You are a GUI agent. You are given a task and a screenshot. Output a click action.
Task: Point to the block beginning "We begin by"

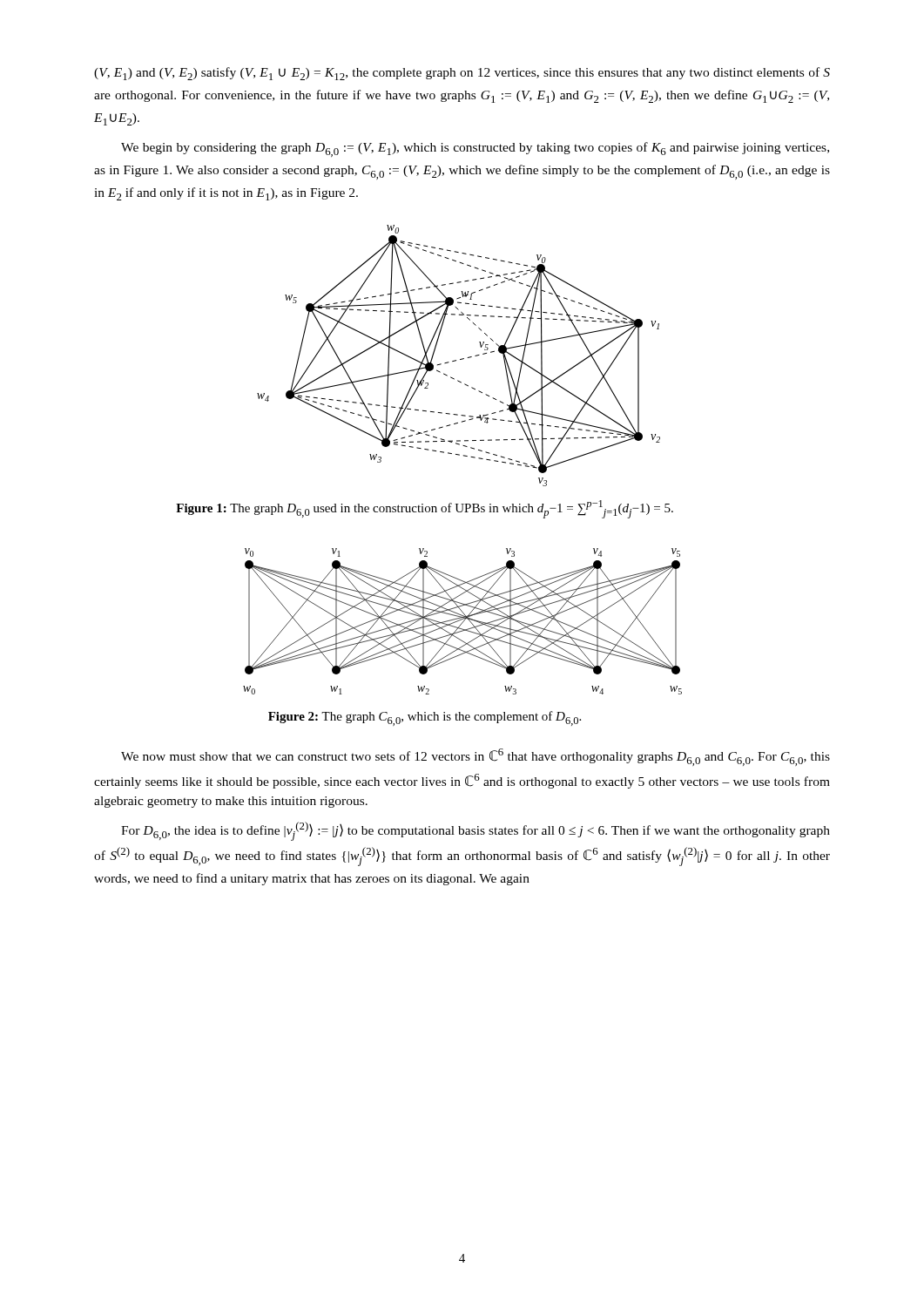(462, 171)
